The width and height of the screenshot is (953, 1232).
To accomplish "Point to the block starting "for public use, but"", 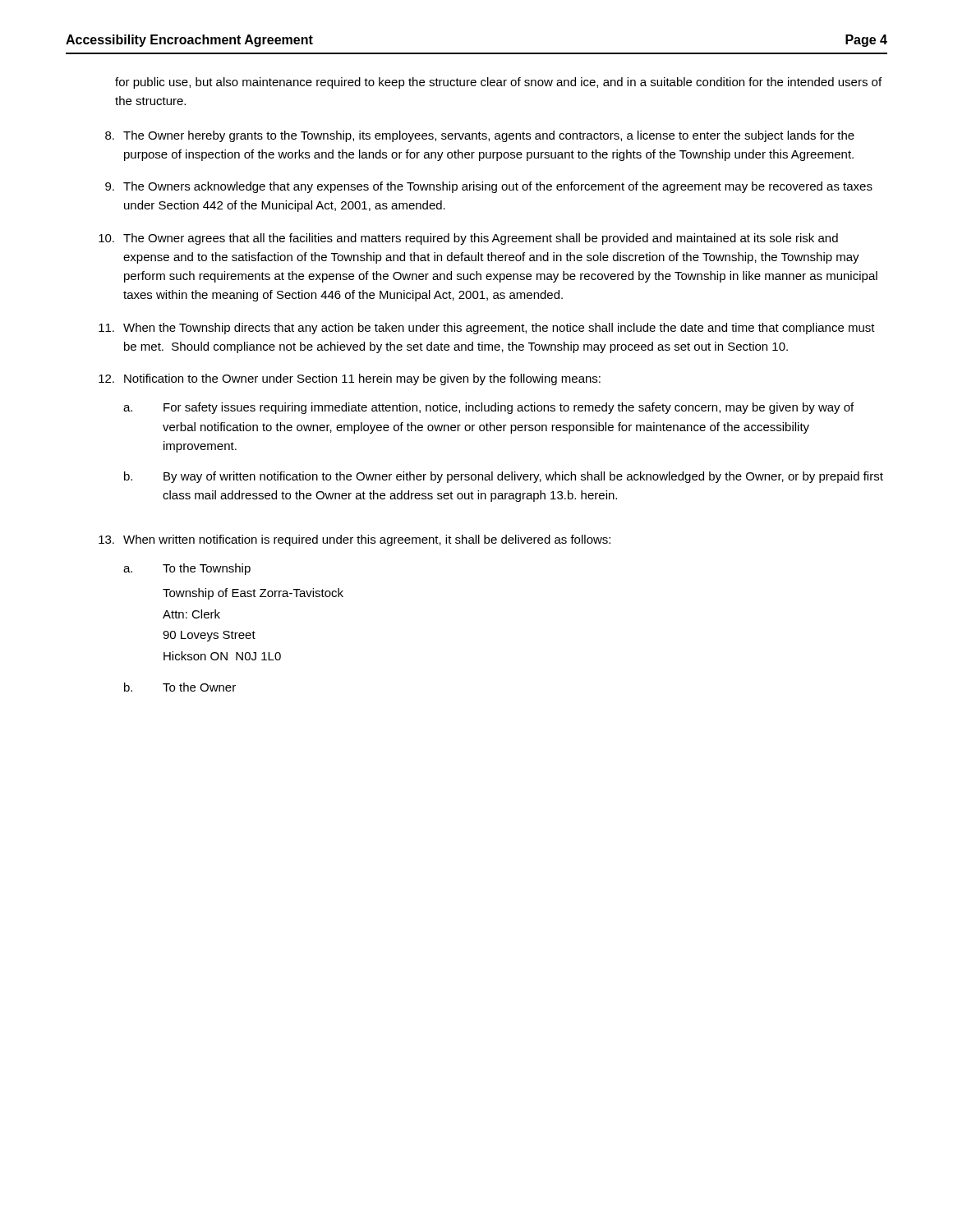I will coord(498,91).
